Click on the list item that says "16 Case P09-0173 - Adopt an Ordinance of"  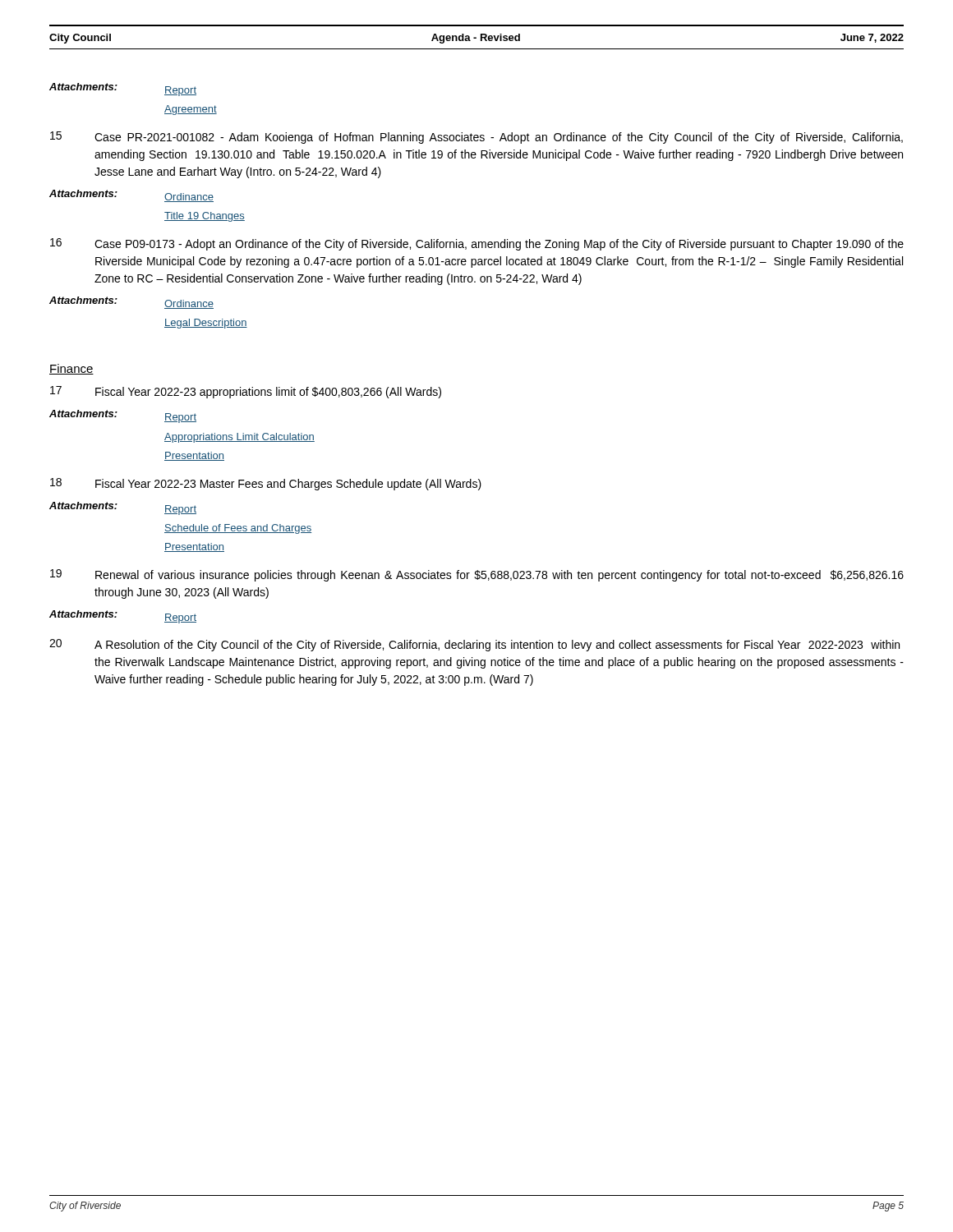(x=476, y=261)
